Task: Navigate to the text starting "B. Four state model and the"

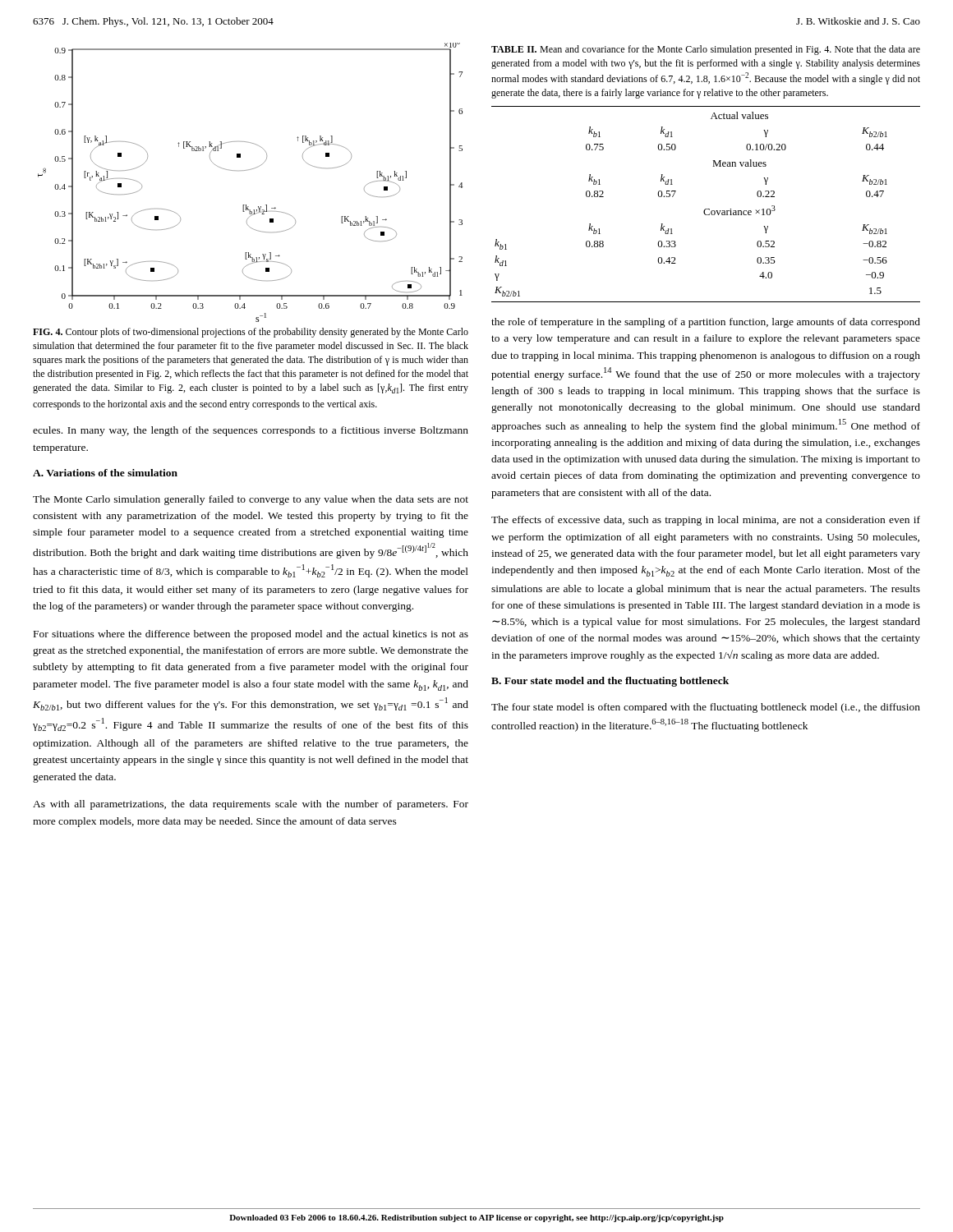Action: coord(610,681)
